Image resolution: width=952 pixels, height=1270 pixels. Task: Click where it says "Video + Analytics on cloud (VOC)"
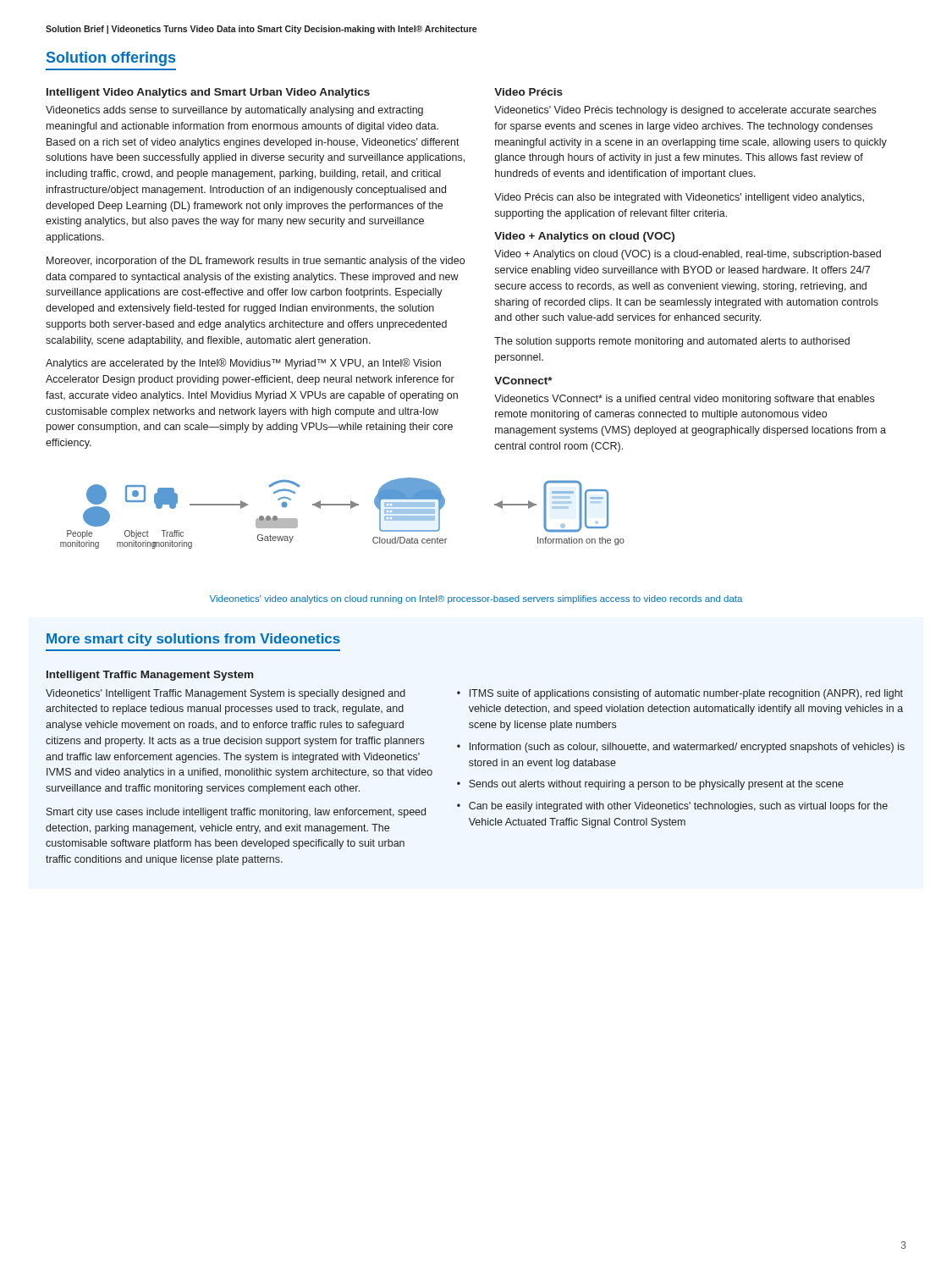(x=584, y=237)
